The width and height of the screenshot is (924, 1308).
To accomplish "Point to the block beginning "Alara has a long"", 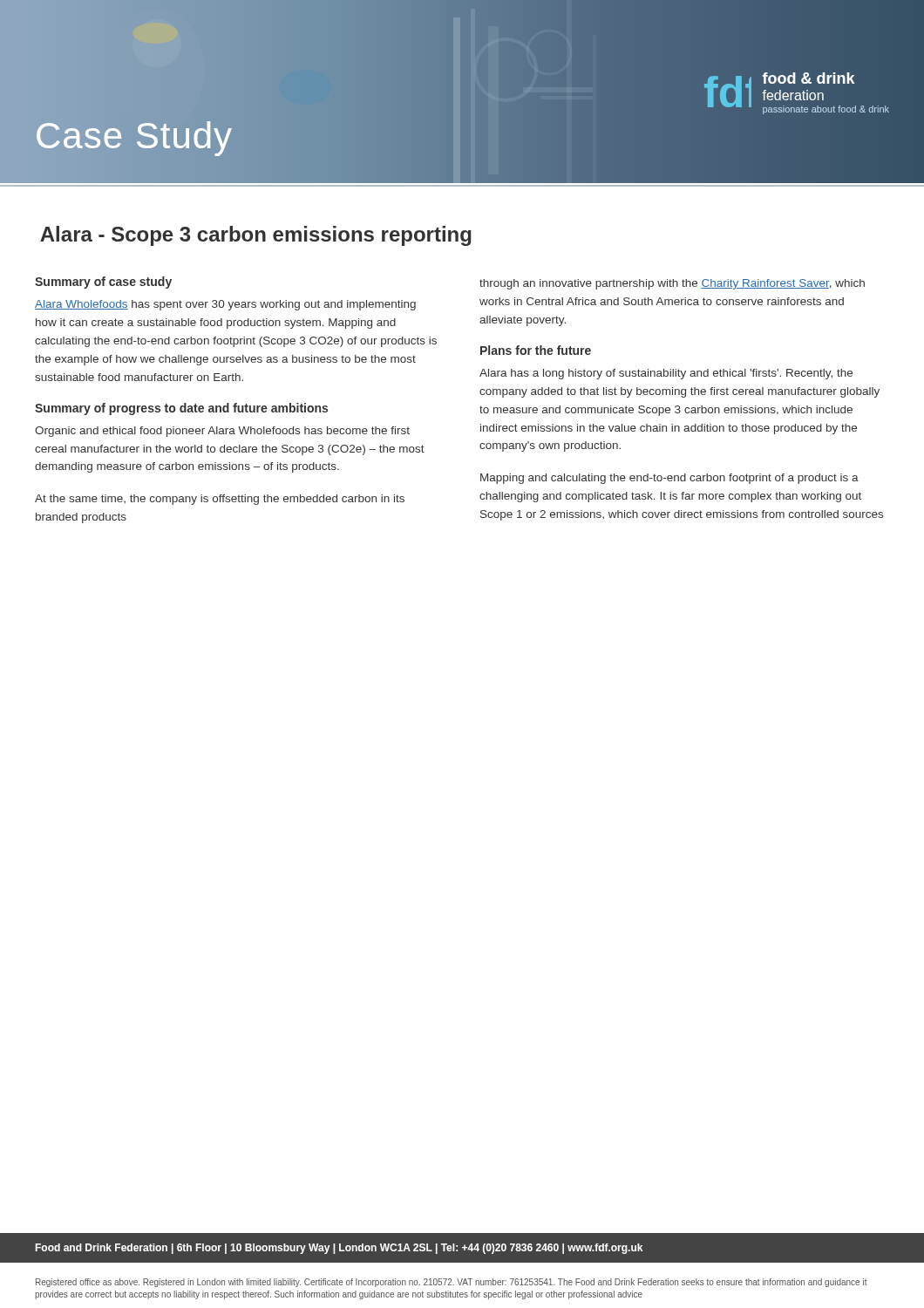I will point(680,409).
